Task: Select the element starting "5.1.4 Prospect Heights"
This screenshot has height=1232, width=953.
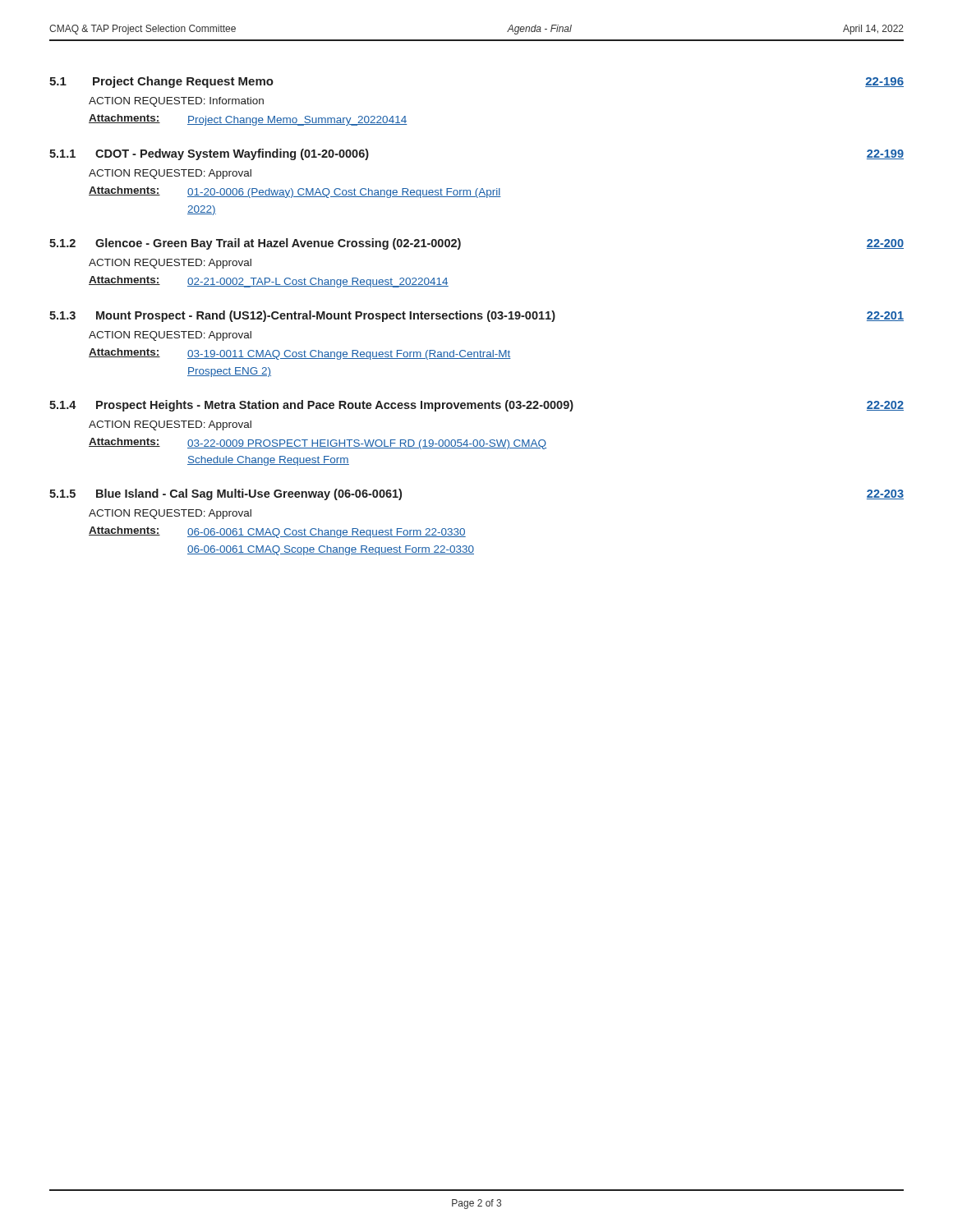Action: point(476,405)
